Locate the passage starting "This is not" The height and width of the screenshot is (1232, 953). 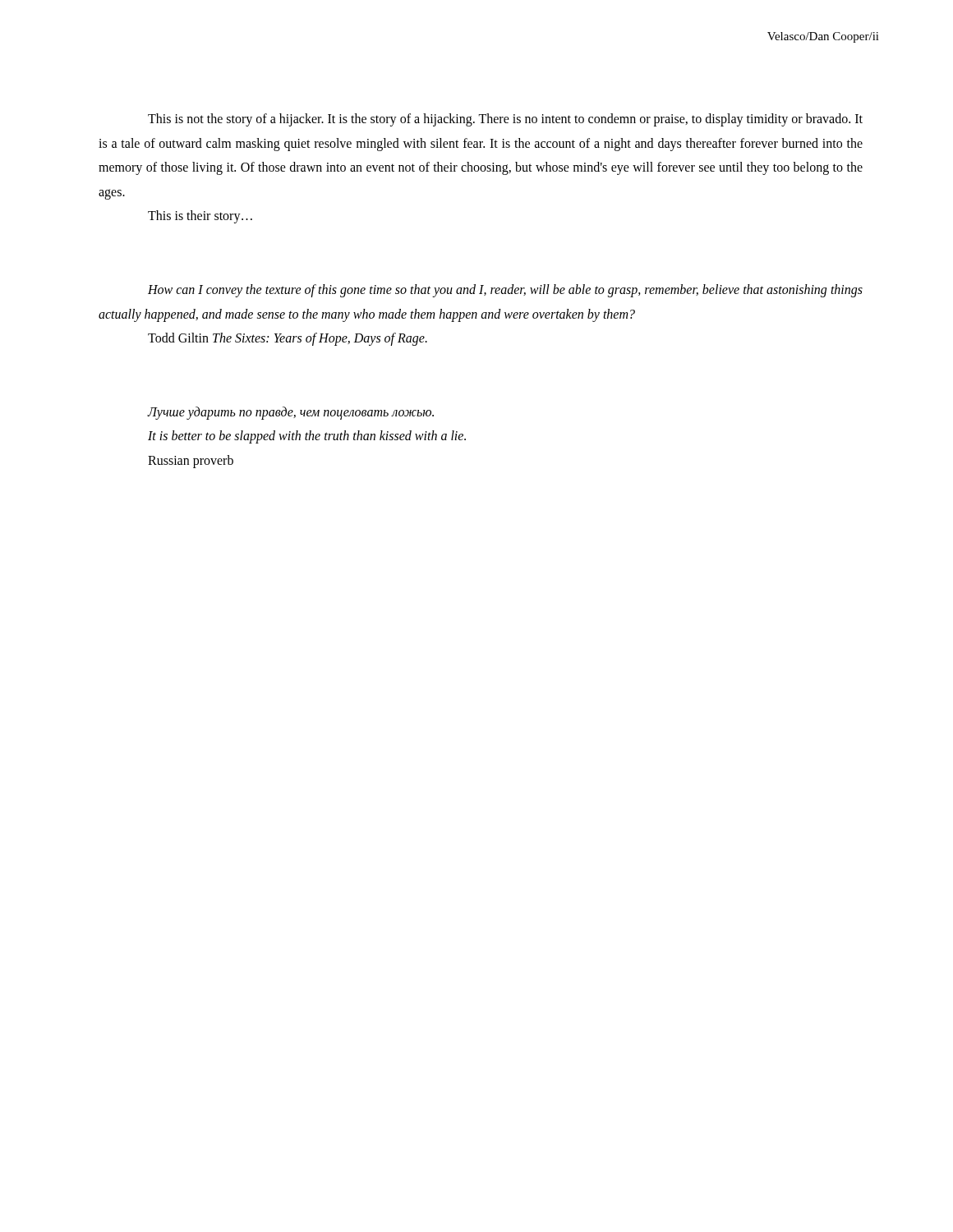[481, 155]
